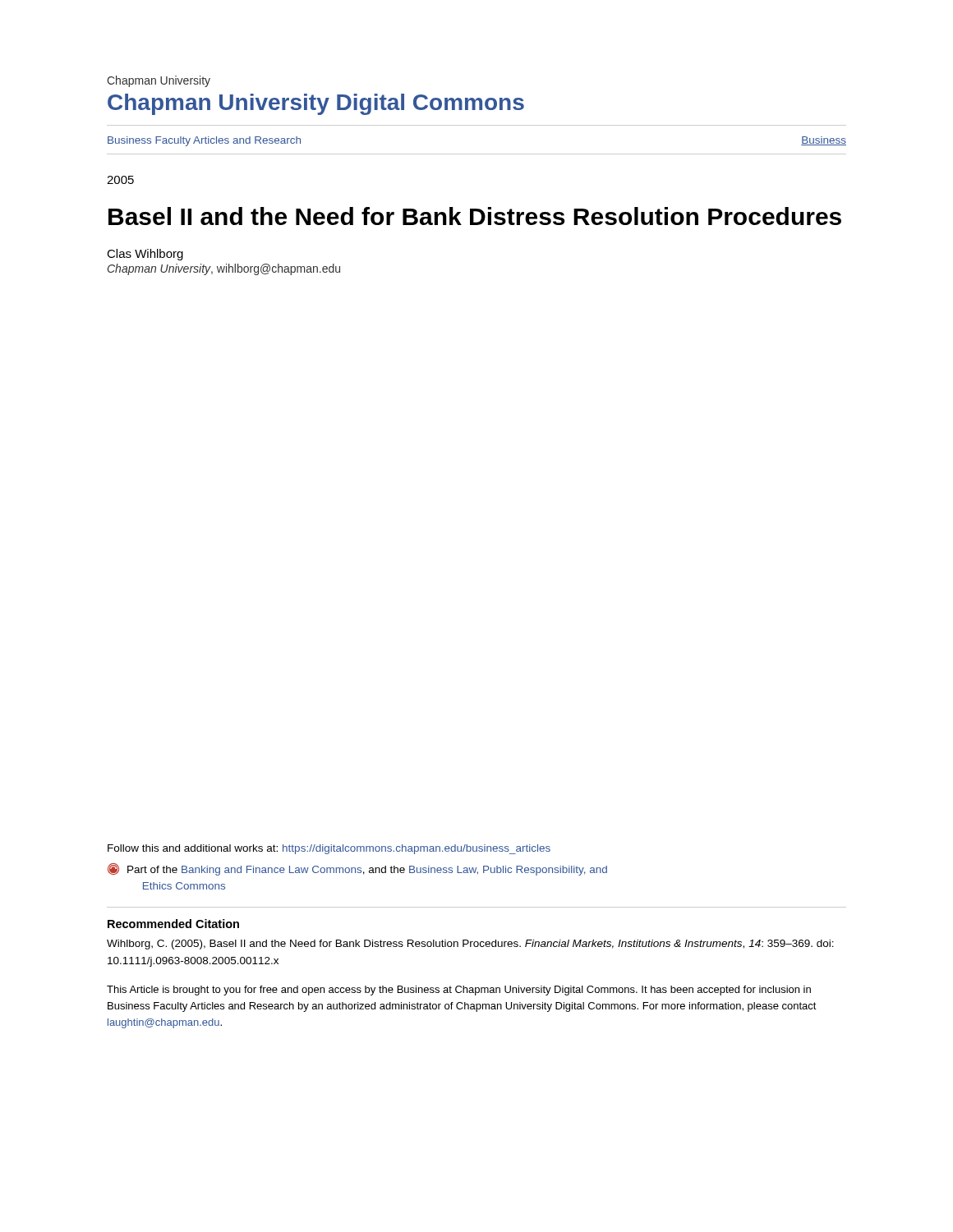953x1232 pixels.
Task: Point to the passage starting "Wihlborg, C. (2005),"
Action: point(471,952)
